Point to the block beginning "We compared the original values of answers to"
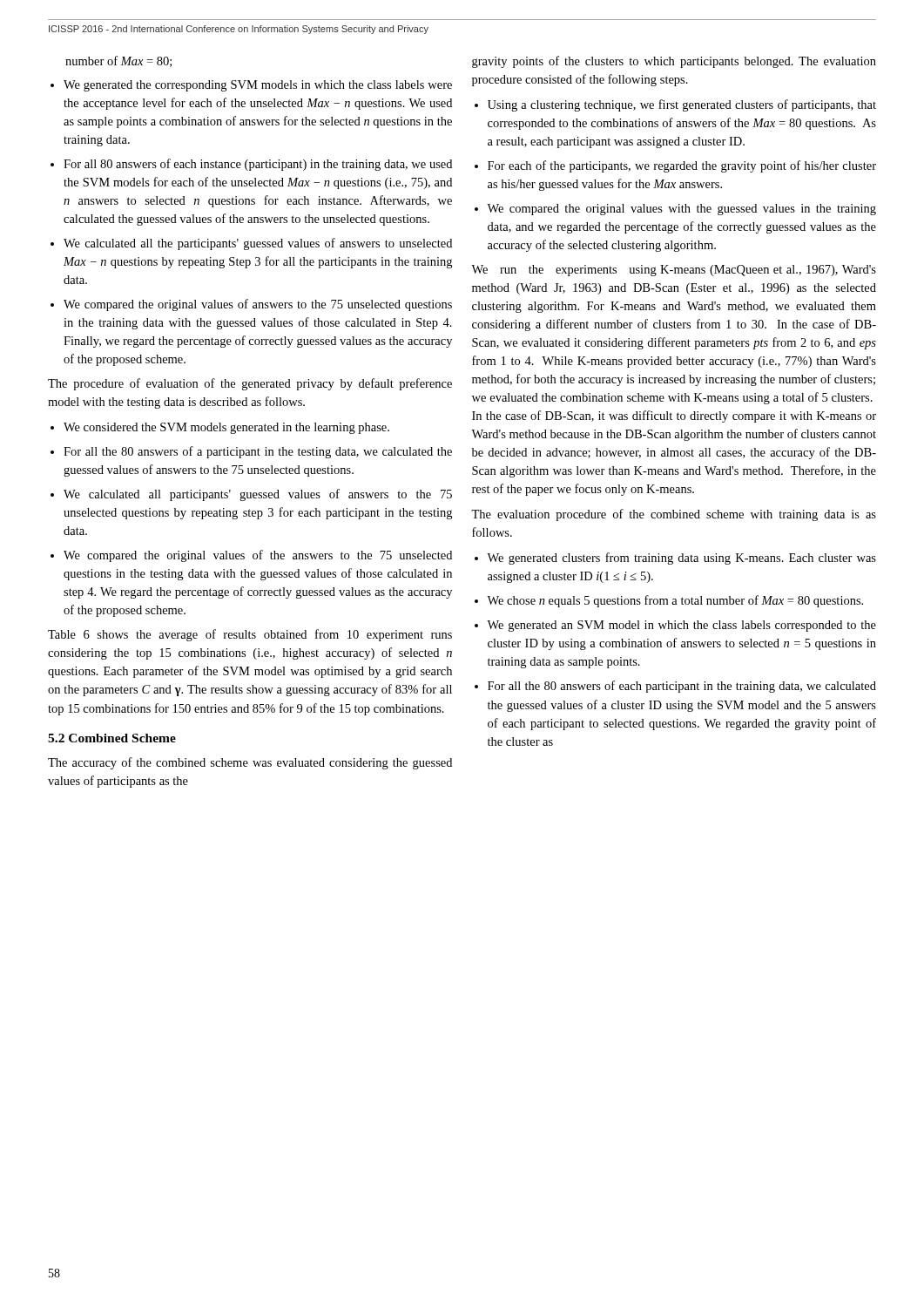This screenshot has width=924, height=1307. coord(258,332)
